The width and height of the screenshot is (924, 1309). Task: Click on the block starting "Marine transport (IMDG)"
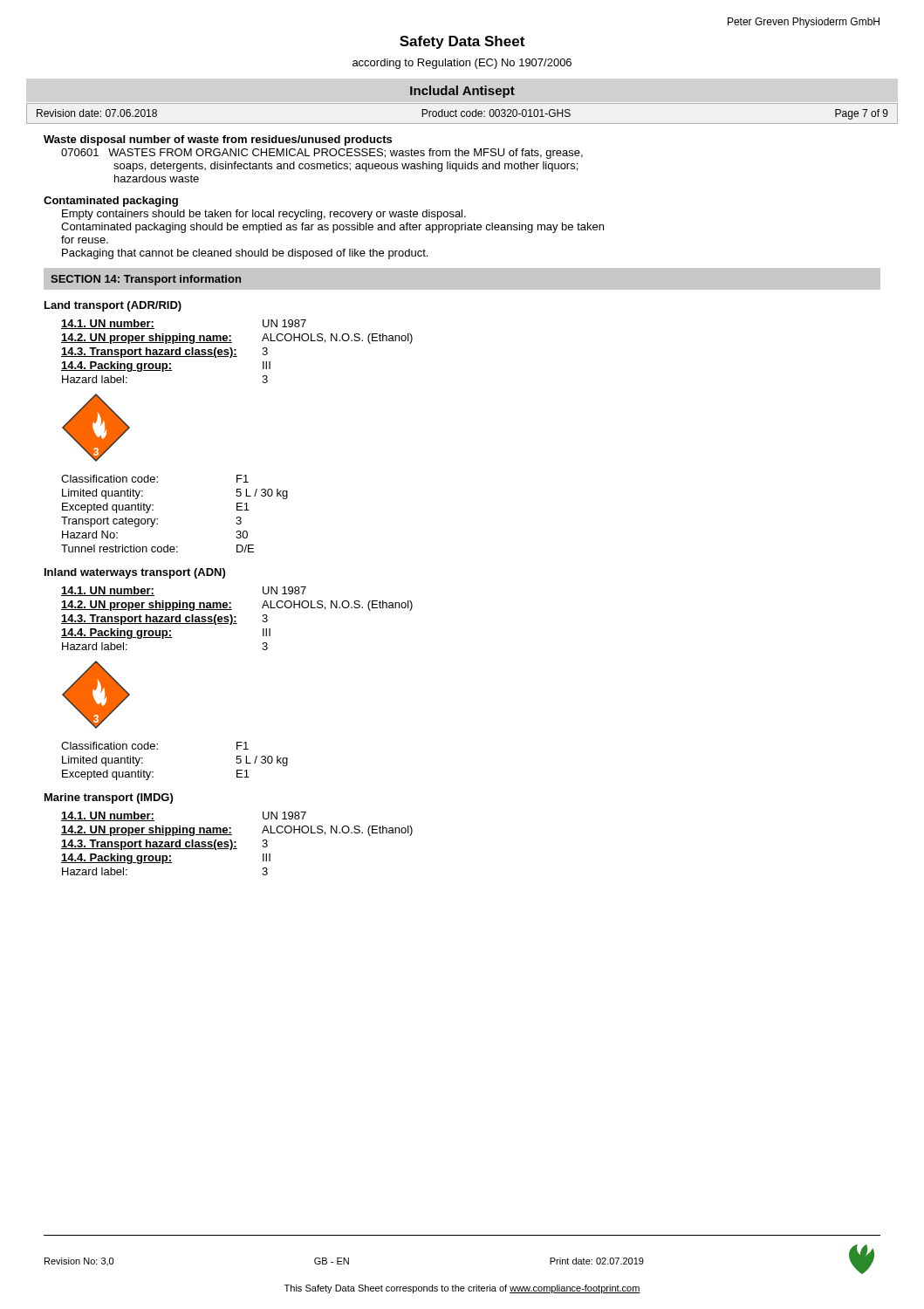(x=109, y=797)
